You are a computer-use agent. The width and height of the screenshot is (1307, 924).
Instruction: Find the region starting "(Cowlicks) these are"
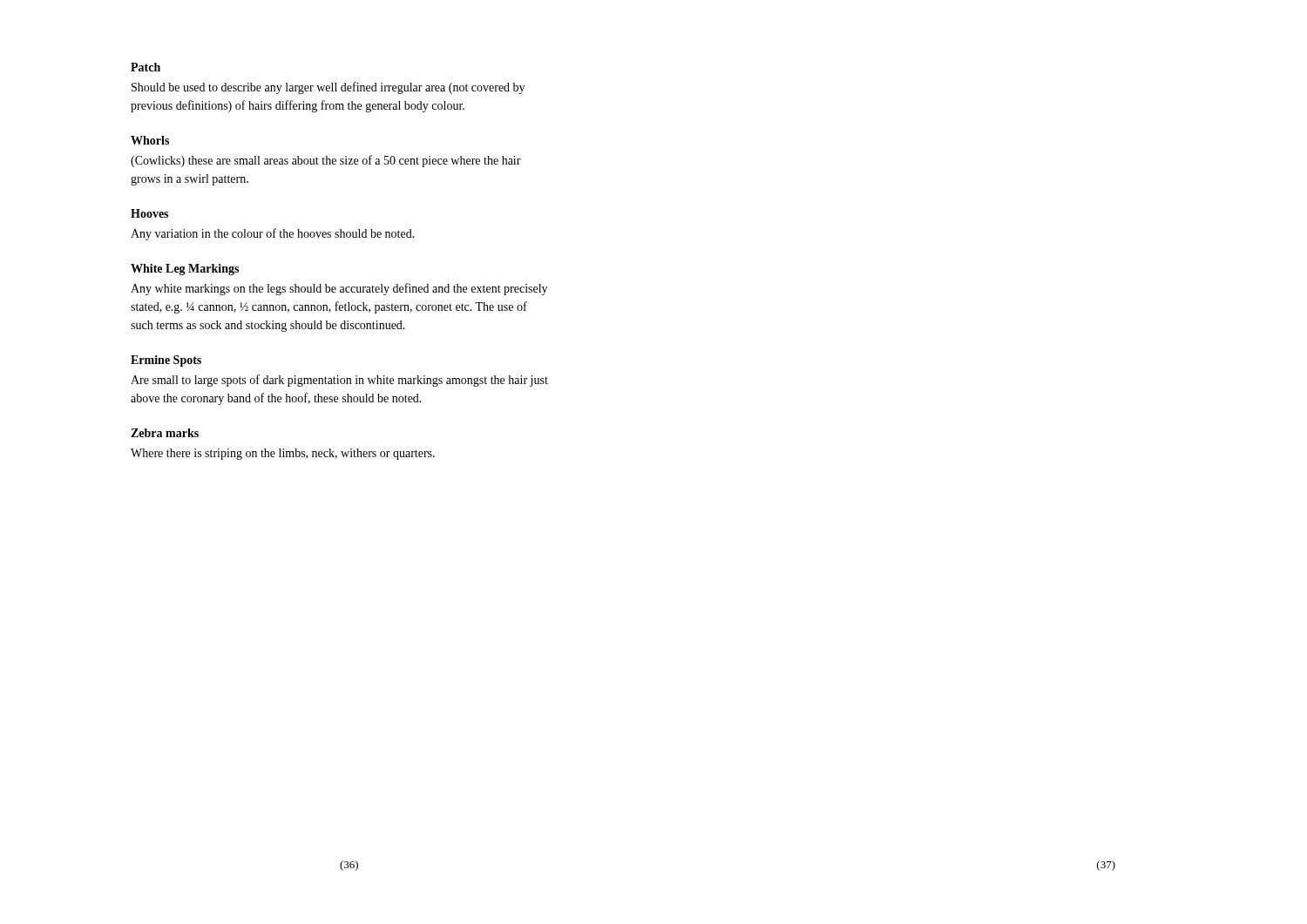tap(326, 170)
